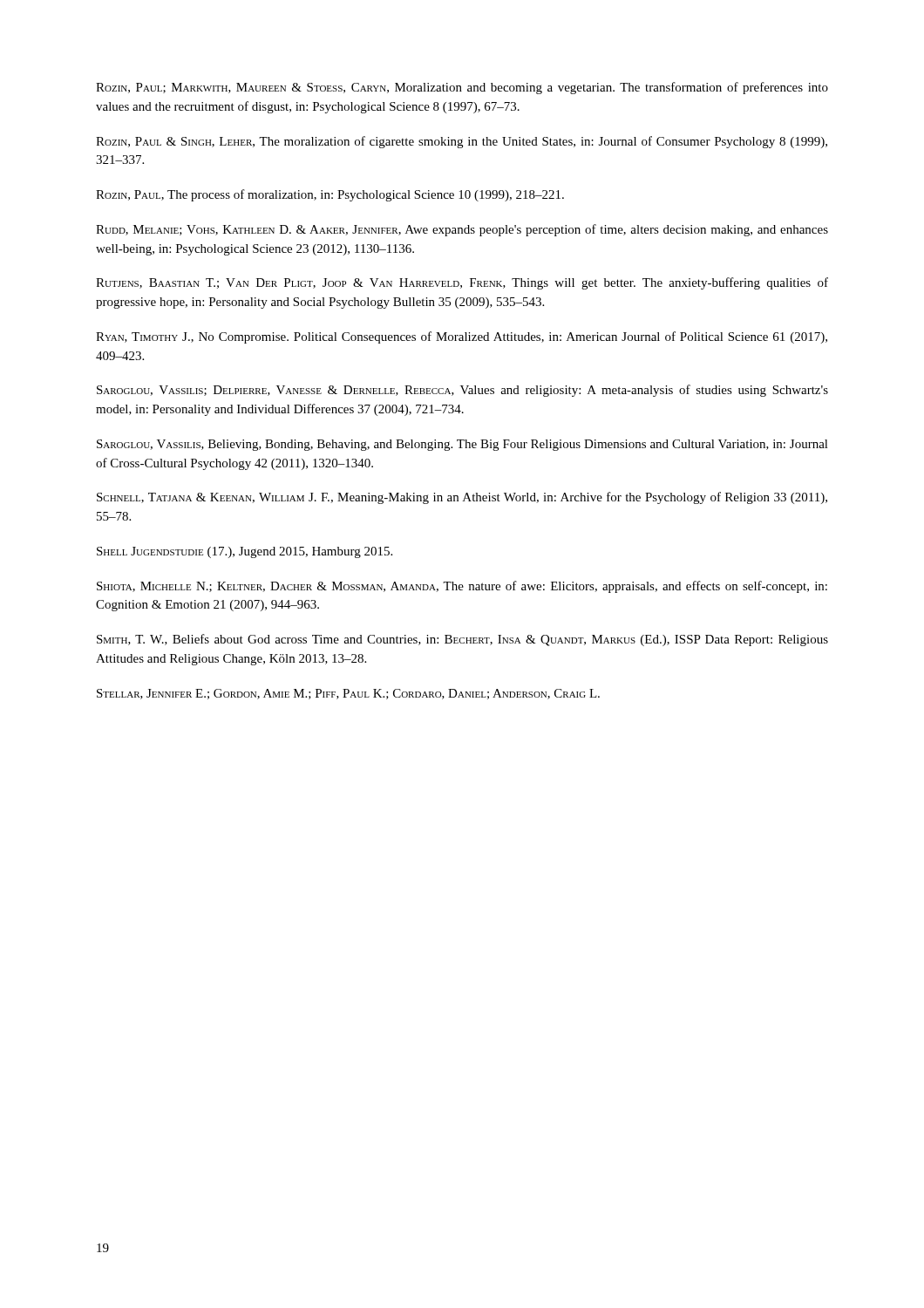Find the list item with the text "Rozin, Paul &"
The width and height of the screenshot is (924, 1308).
click(462, 150)
